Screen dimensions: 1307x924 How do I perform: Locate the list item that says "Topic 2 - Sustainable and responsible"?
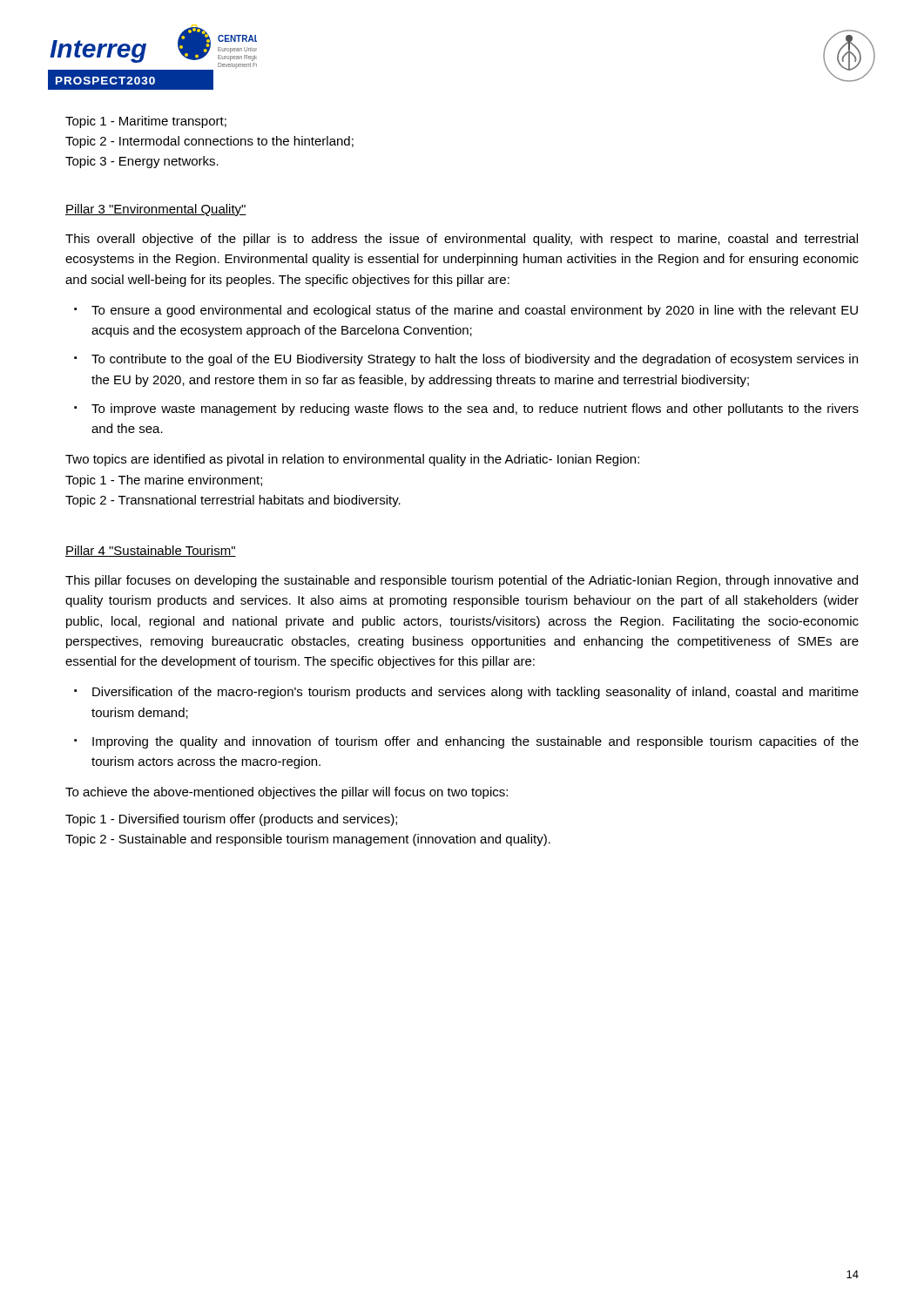pyautogui.click(x=308, y=838)
